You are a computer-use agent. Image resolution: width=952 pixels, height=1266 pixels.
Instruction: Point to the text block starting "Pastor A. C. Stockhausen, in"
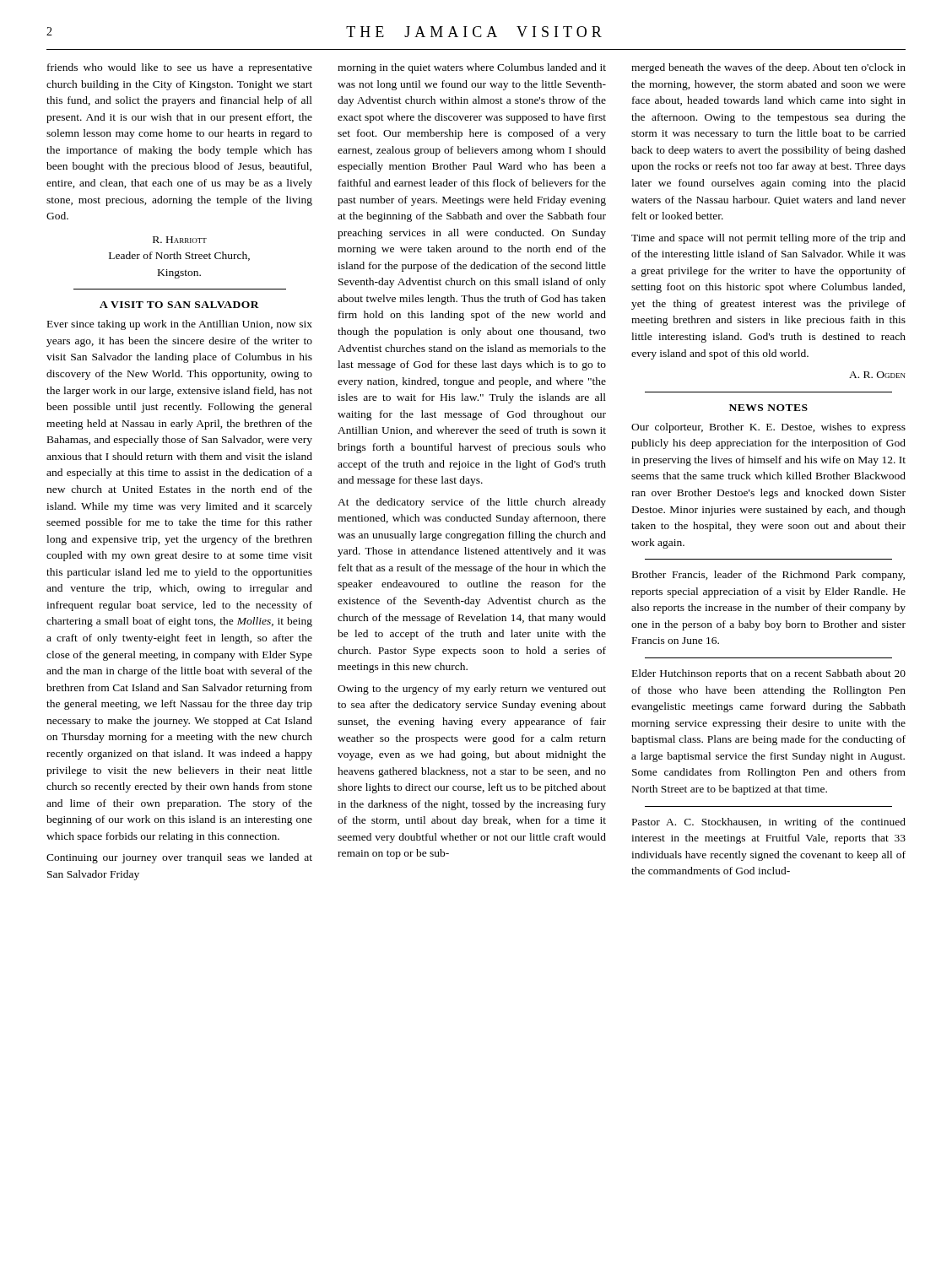coord(768,846)
